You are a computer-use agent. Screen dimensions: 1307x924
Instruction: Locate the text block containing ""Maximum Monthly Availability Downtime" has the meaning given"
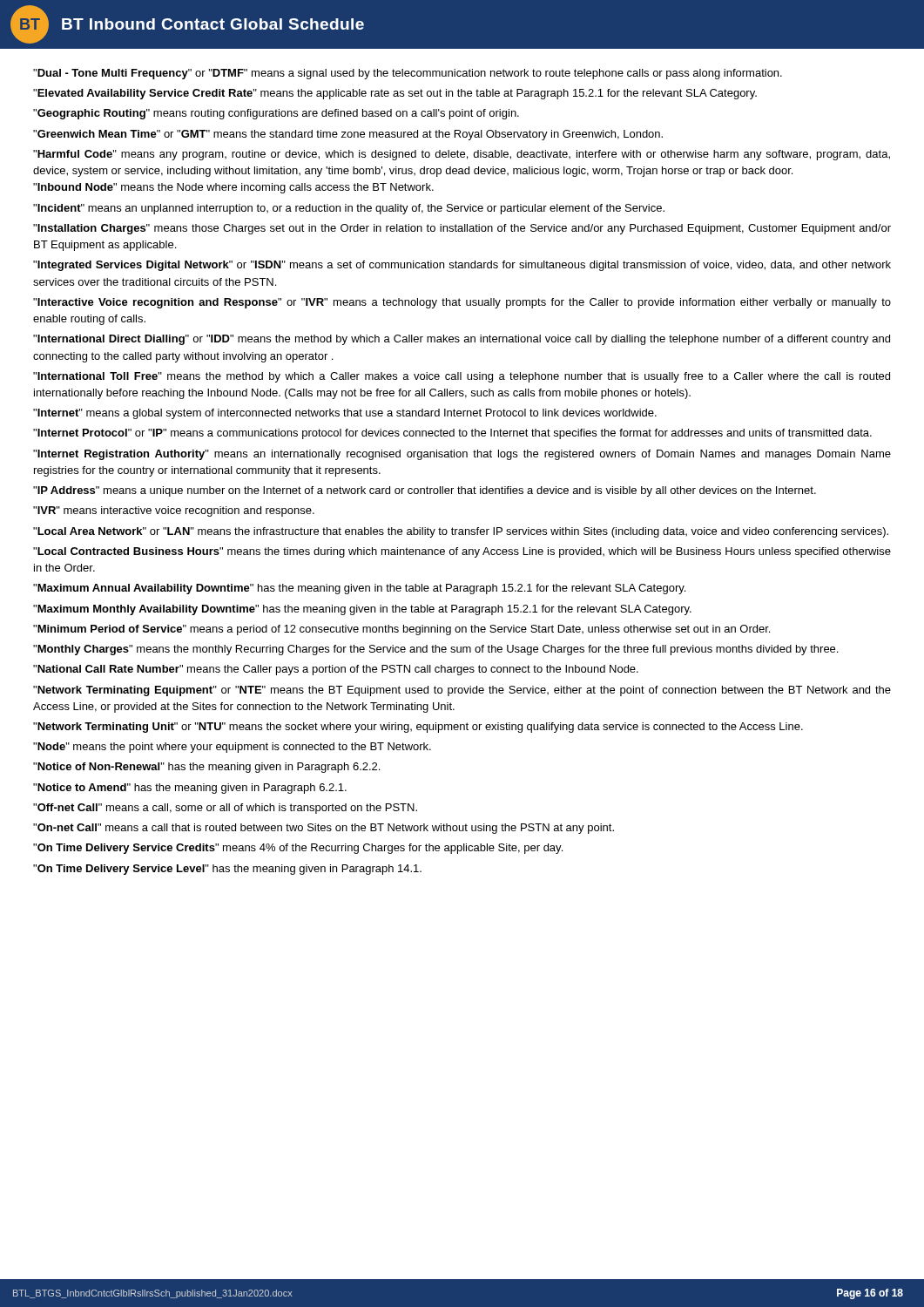[363, 608]
